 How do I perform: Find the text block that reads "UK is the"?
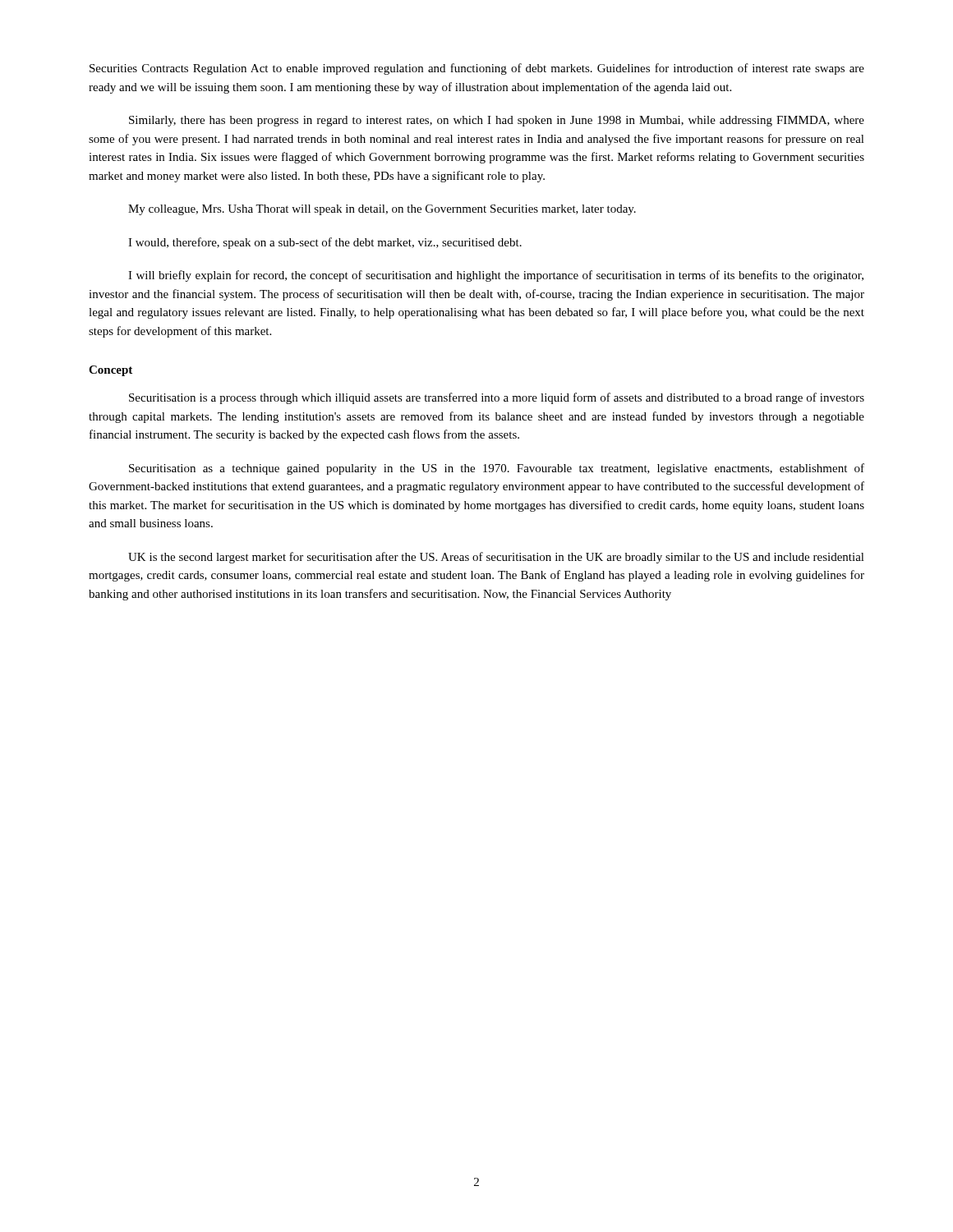coord(476,575)
